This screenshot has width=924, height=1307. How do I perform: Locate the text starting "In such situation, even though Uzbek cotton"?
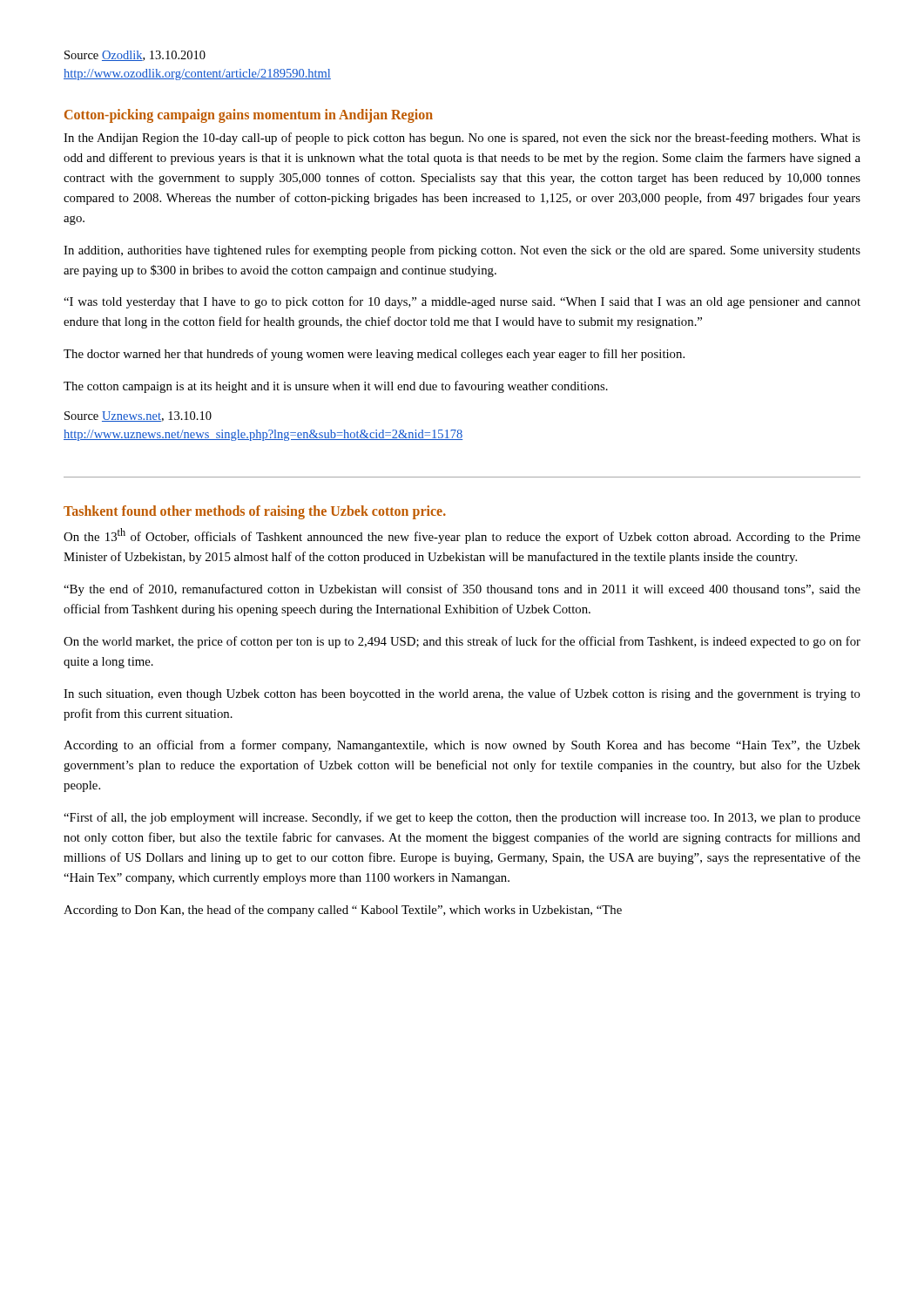(462, 703)
